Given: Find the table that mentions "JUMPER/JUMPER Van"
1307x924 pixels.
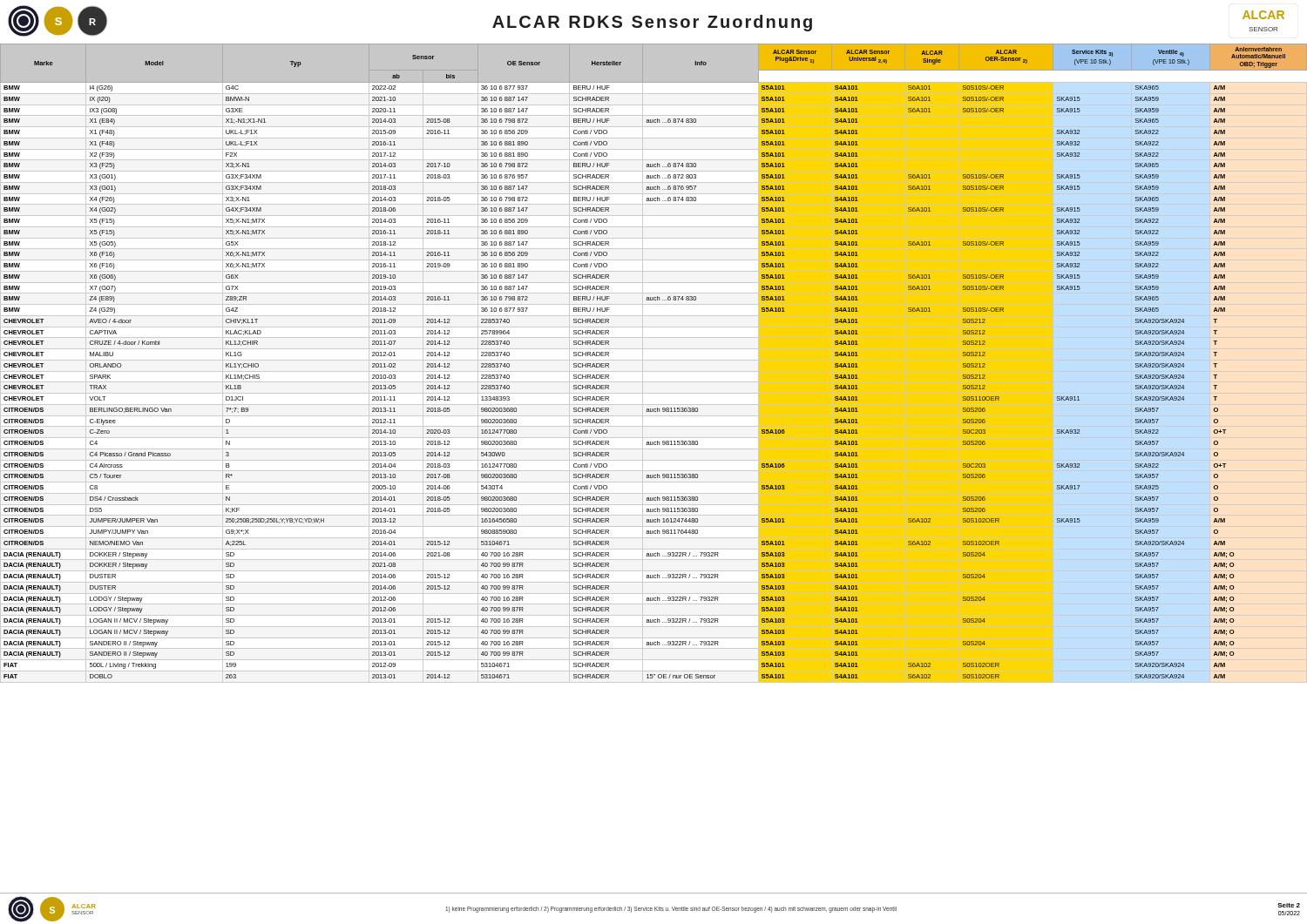Looking at the screenshot, I should click(654, 468).
